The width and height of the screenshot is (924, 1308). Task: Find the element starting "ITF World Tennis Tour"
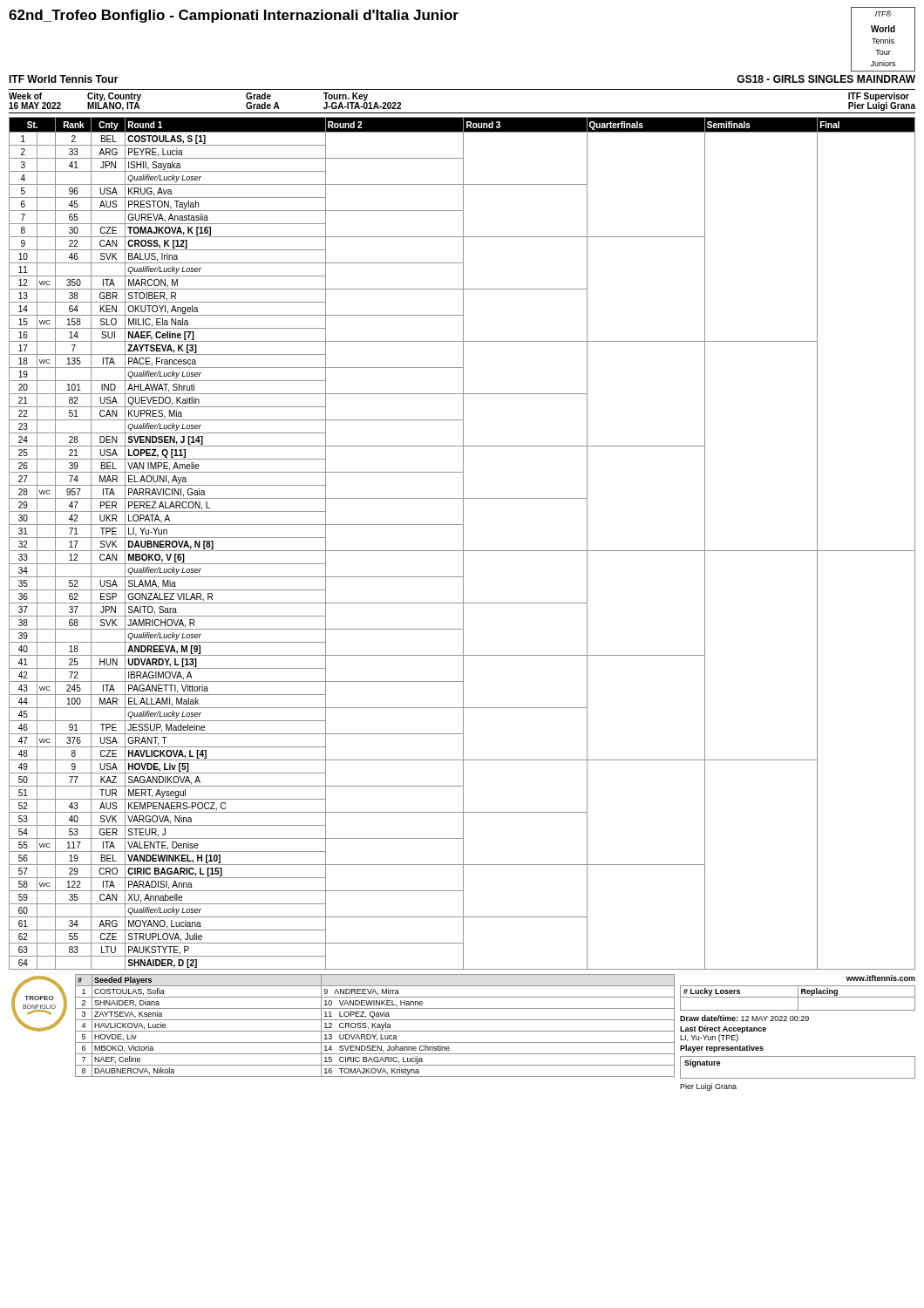(x=462, y=79)
